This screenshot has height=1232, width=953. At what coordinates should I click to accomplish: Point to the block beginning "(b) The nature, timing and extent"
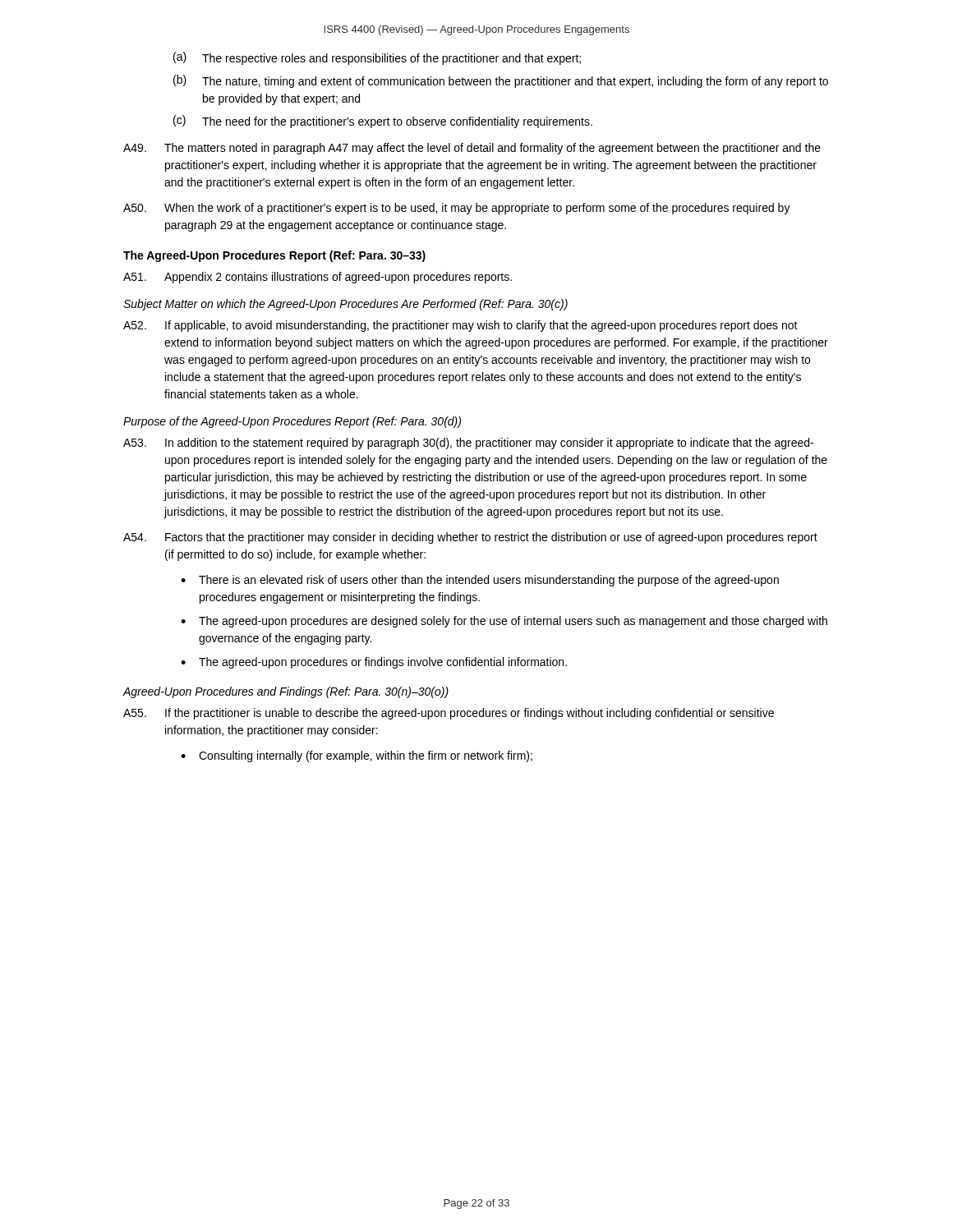[501, 90]
